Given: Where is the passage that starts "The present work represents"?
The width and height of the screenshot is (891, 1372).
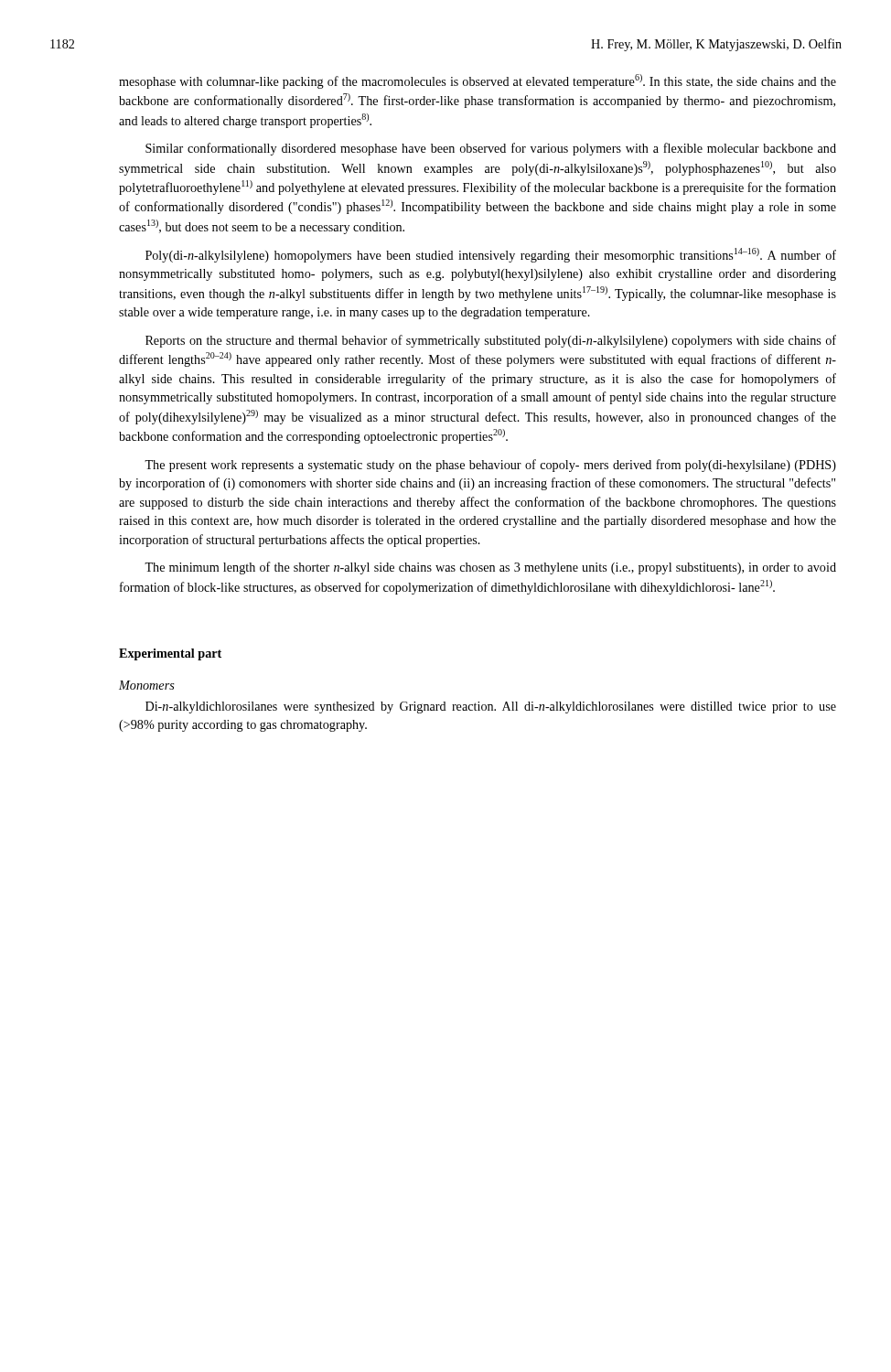Looking at the screenshot, I should (x=478, y=502).
